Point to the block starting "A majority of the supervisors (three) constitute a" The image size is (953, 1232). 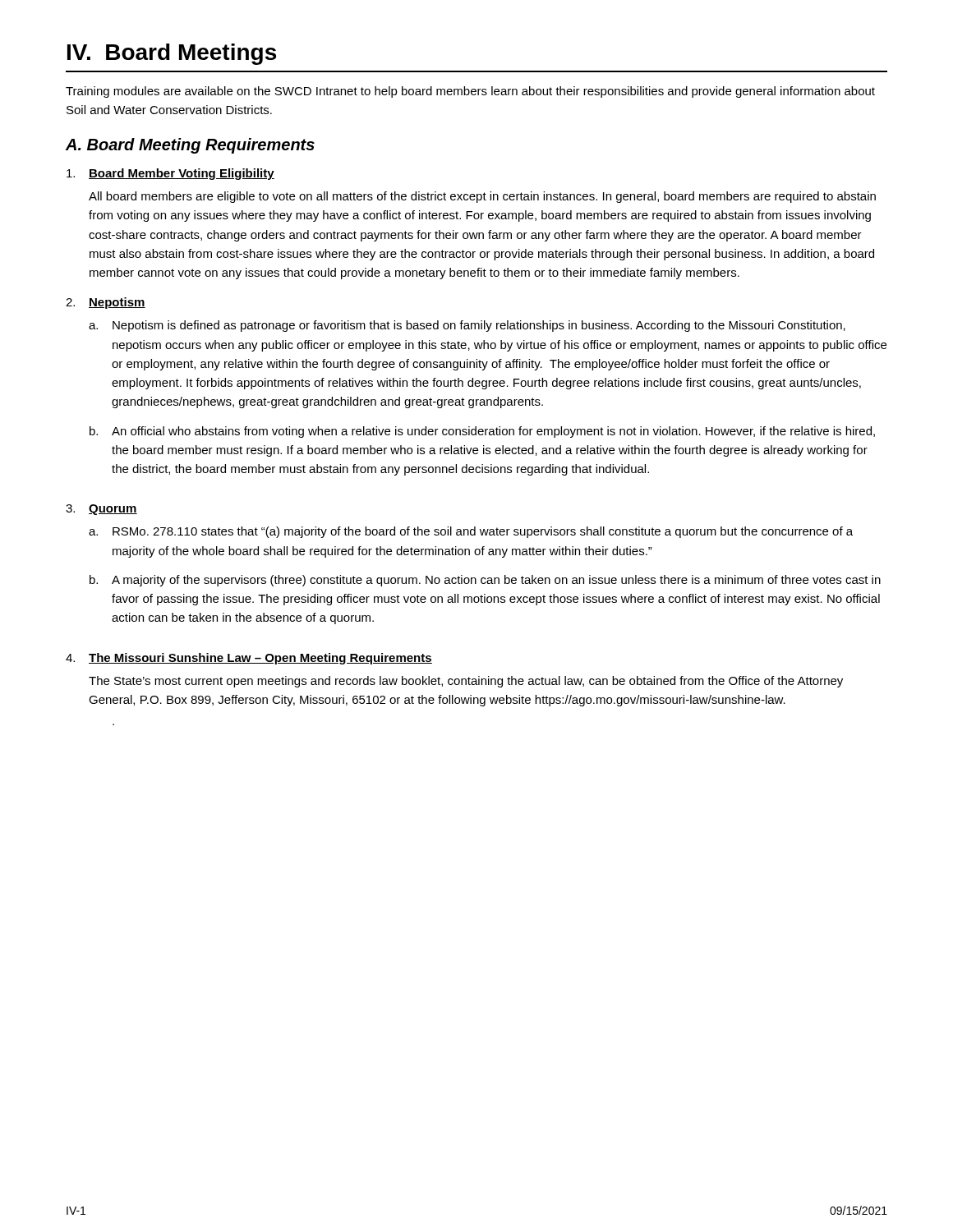coord(496,598)
